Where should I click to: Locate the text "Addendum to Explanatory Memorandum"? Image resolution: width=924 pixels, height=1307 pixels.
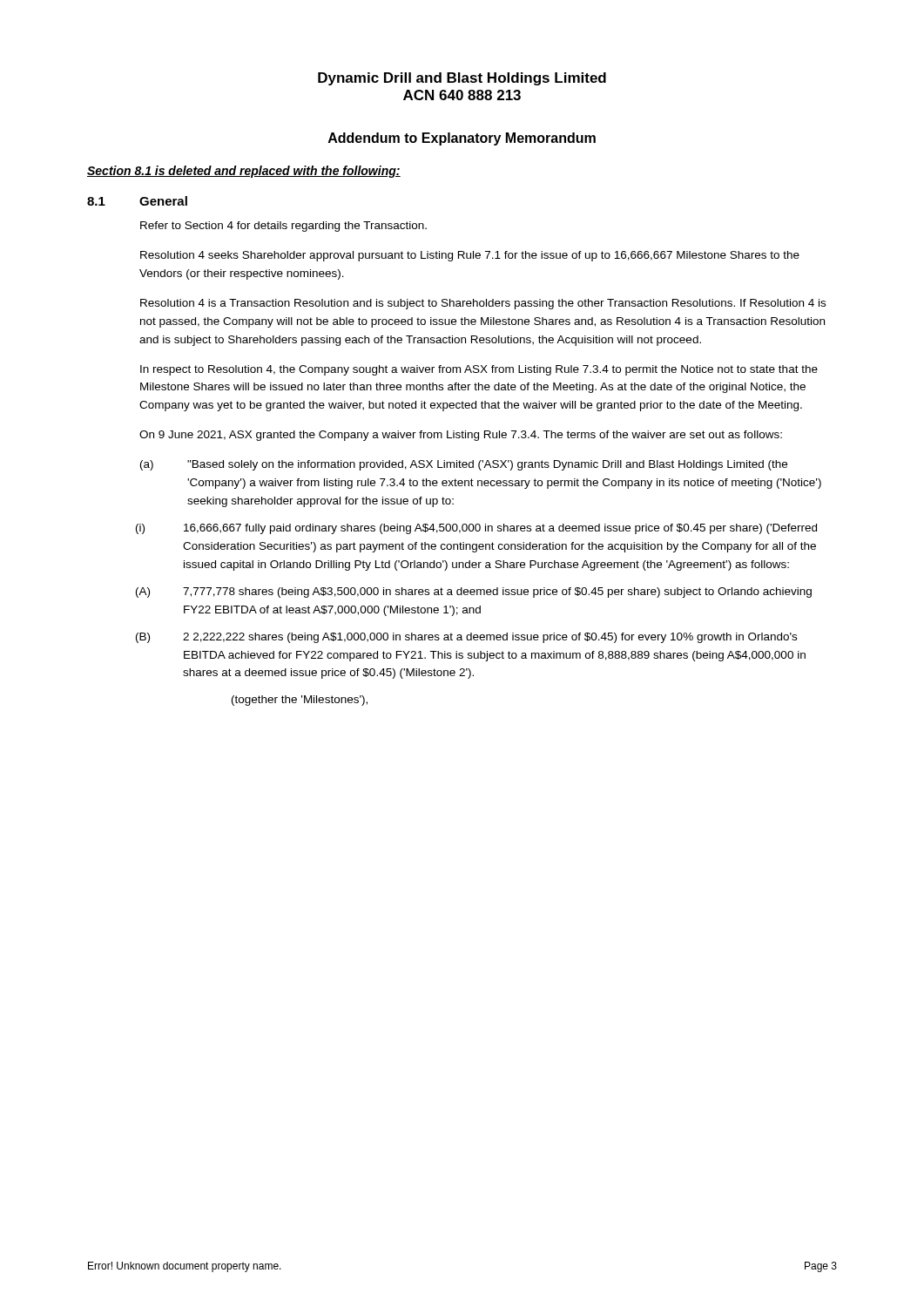tap(462, 138)
